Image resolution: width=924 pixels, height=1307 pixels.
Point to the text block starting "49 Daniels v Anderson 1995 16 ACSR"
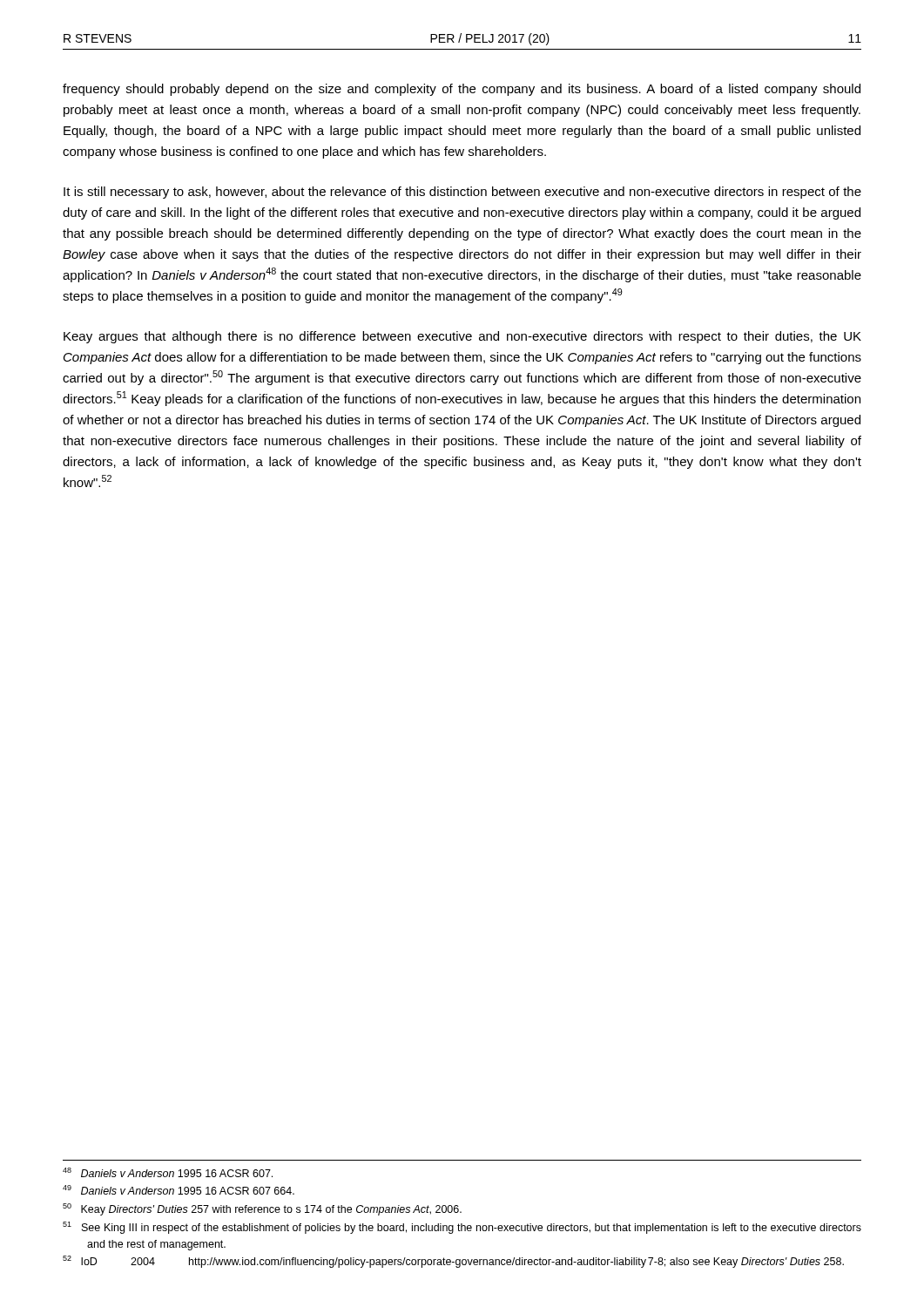[179, 1190]
